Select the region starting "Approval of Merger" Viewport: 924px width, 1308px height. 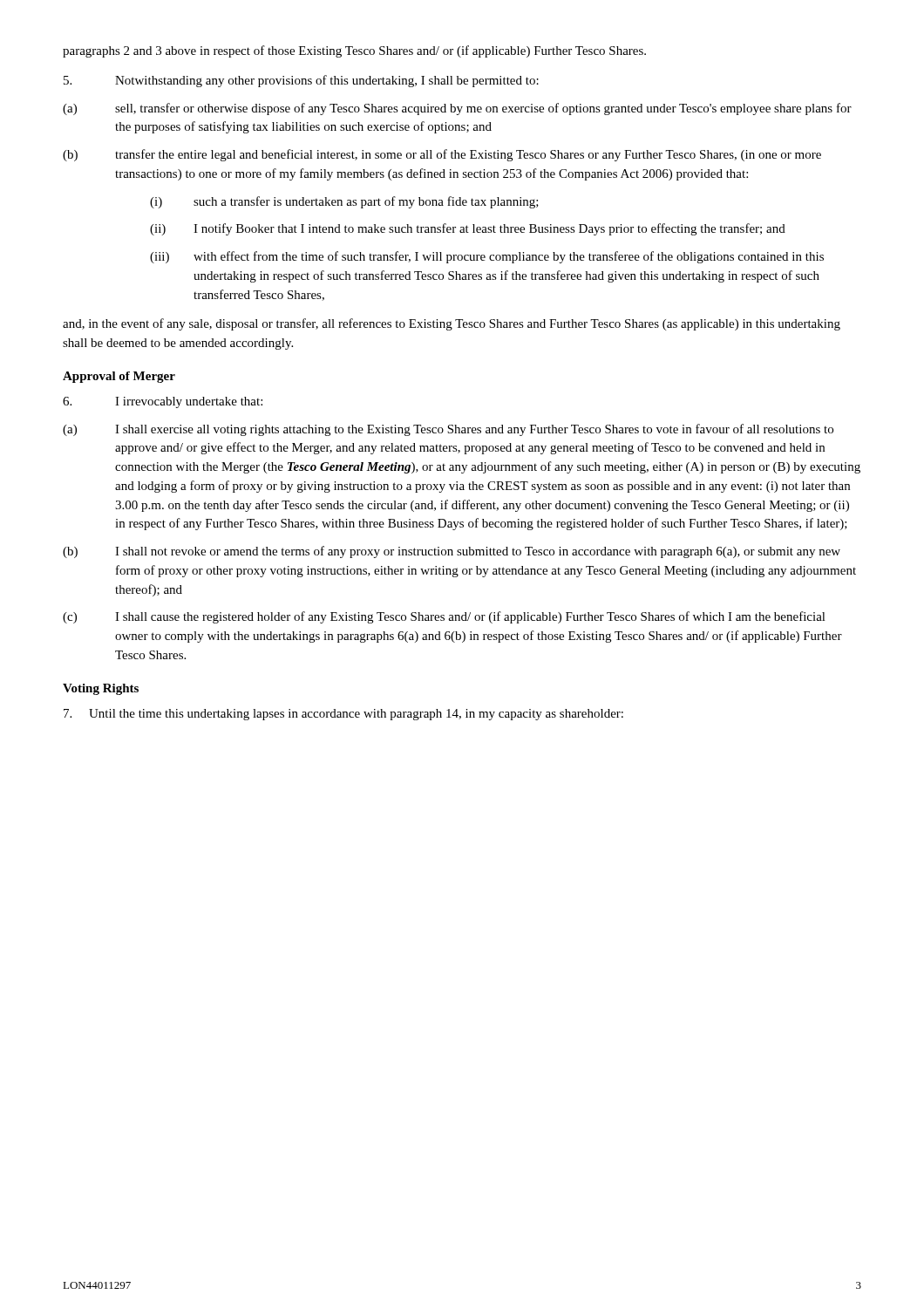(x=119, y=376)
